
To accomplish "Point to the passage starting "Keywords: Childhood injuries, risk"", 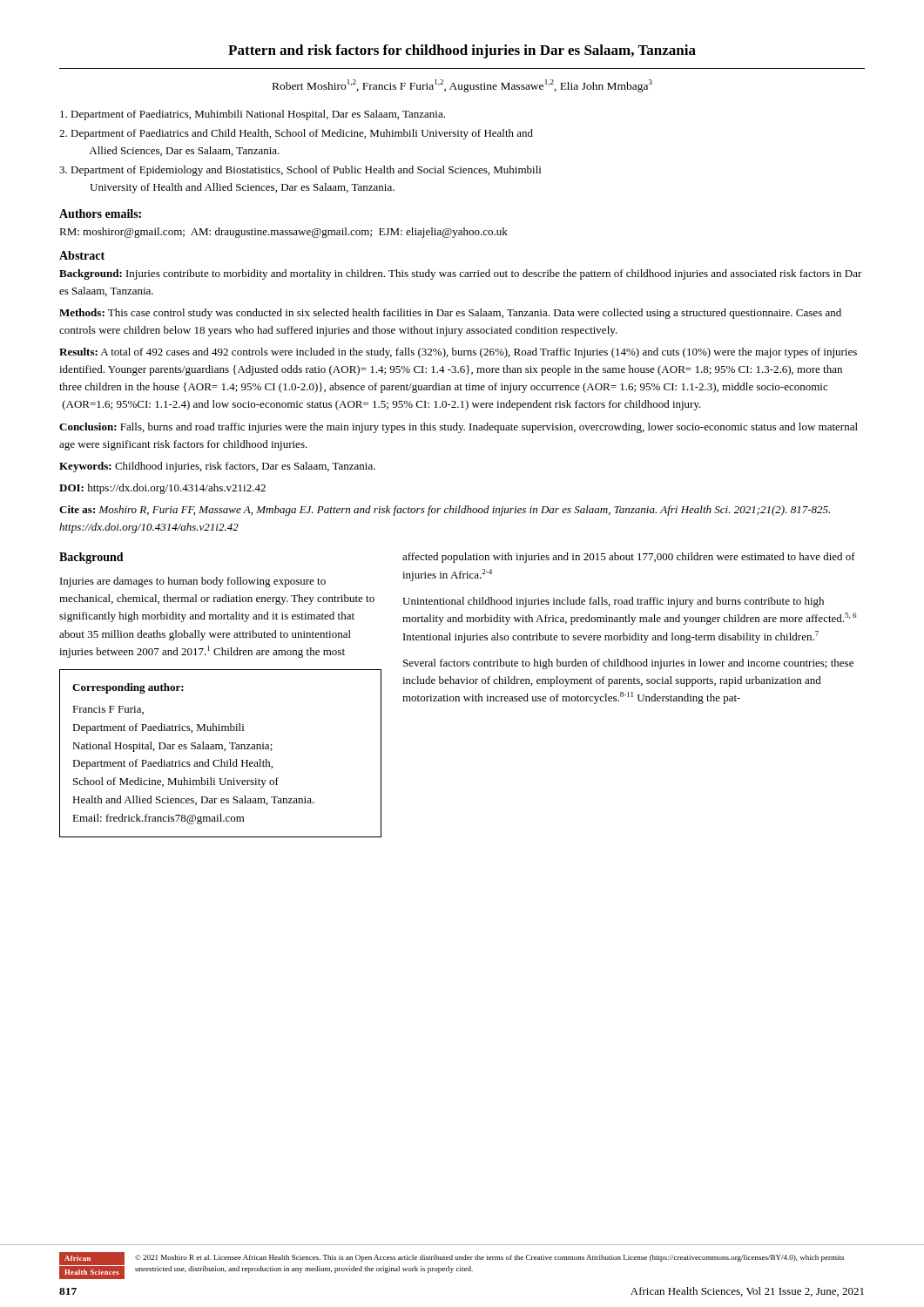I will [218, 466].
